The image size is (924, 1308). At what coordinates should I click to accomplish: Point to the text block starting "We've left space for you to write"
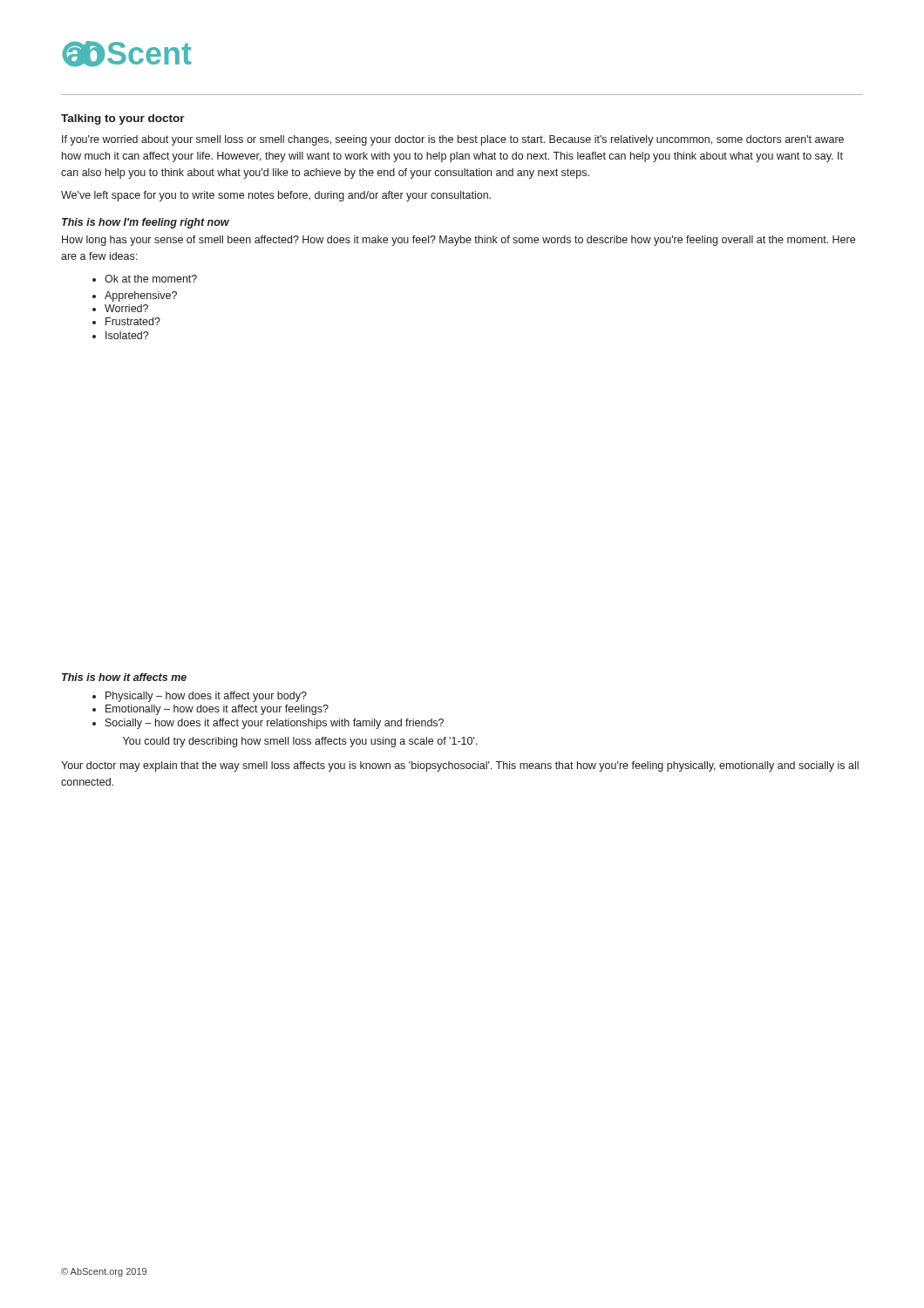pos(276,196)
